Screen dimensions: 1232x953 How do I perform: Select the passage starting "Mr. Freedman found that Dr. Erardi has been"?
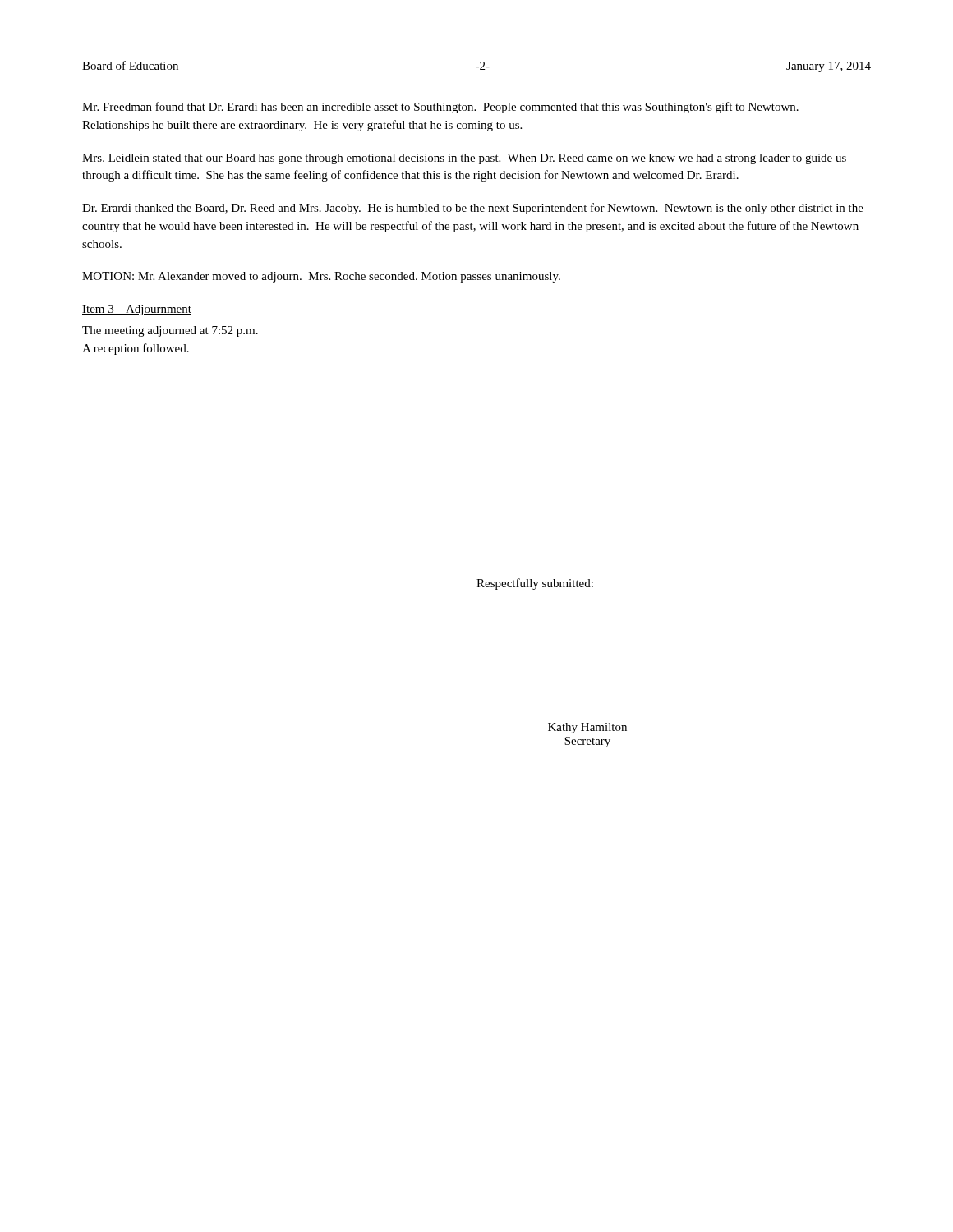tap(442, 116)
